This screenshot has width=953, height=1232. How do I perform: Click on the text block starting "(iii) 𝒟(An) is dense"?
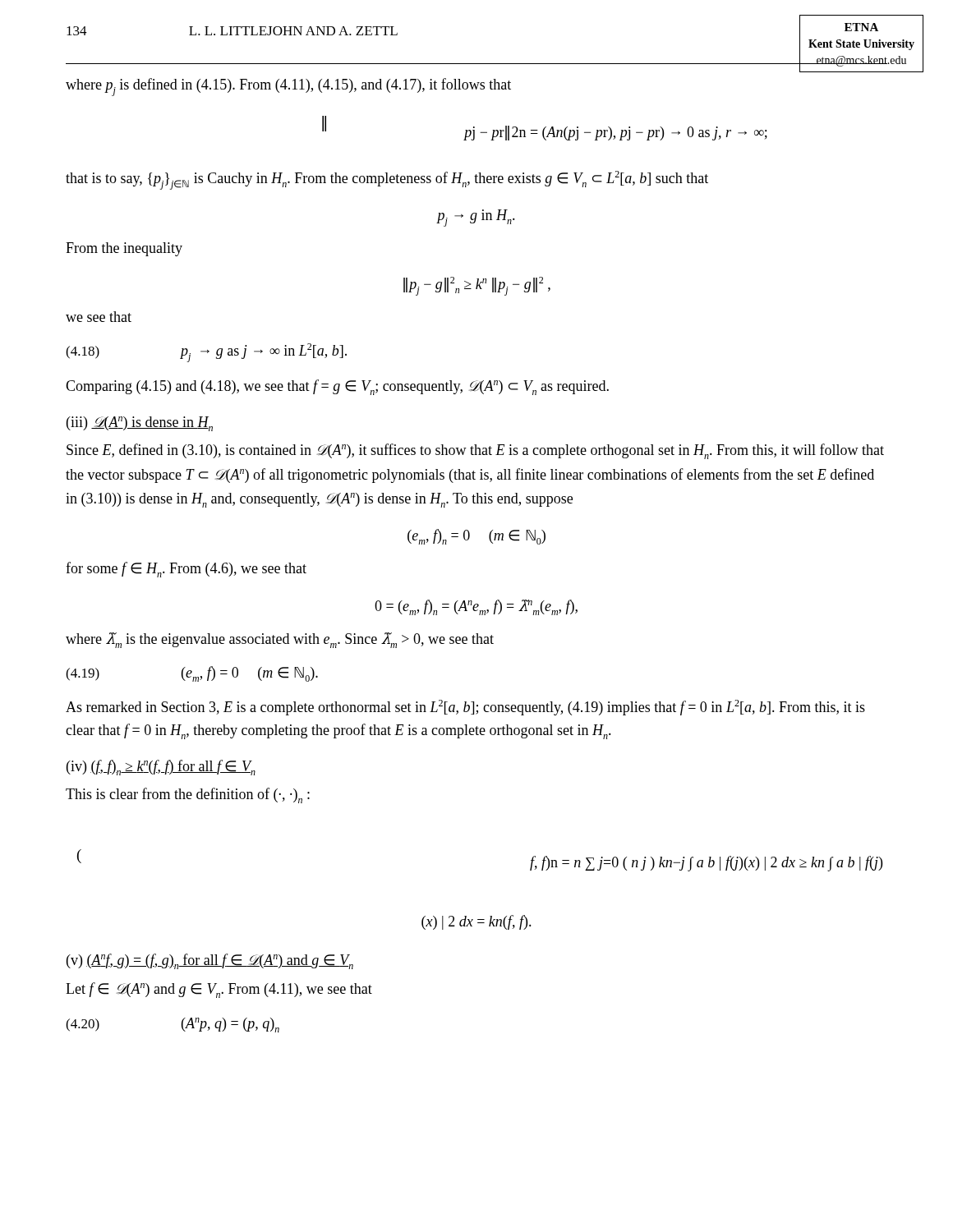(x=139, y=423)
